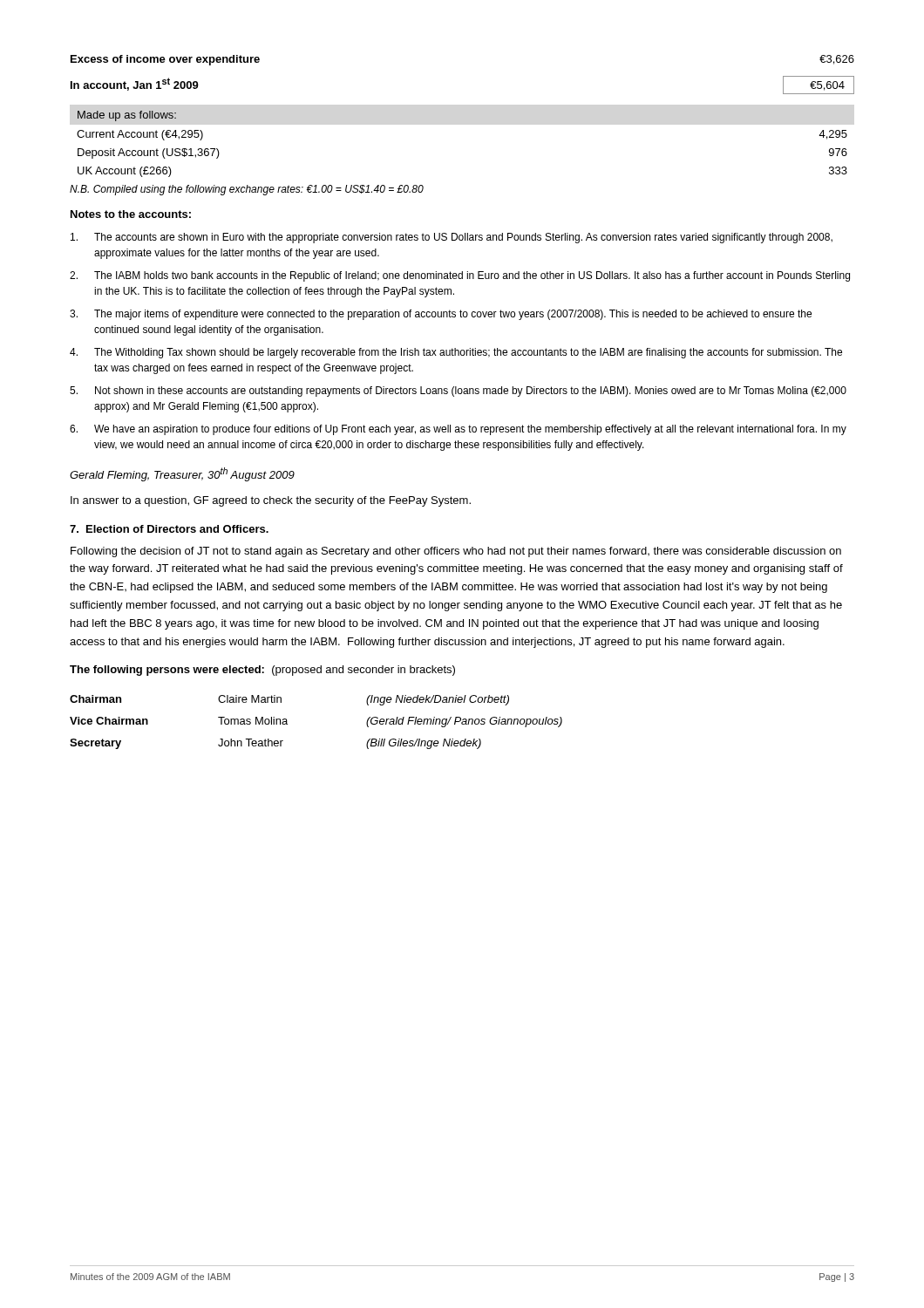Click on the text block with the text "In answer to a question, GF agreed to"

[271, 500]
